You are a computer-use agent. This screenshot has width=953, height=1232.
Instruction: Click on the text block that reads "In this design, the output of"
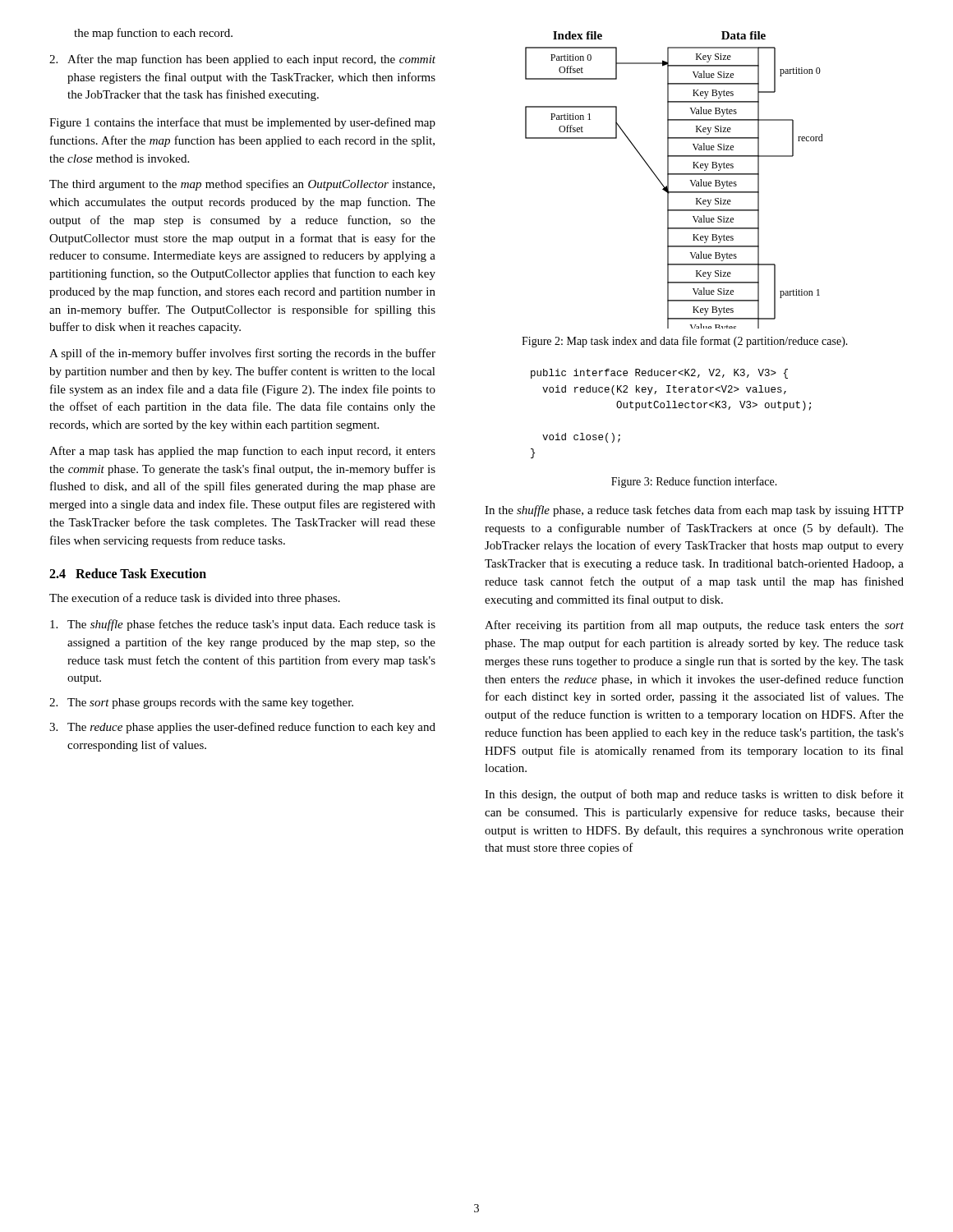[694, 821]
